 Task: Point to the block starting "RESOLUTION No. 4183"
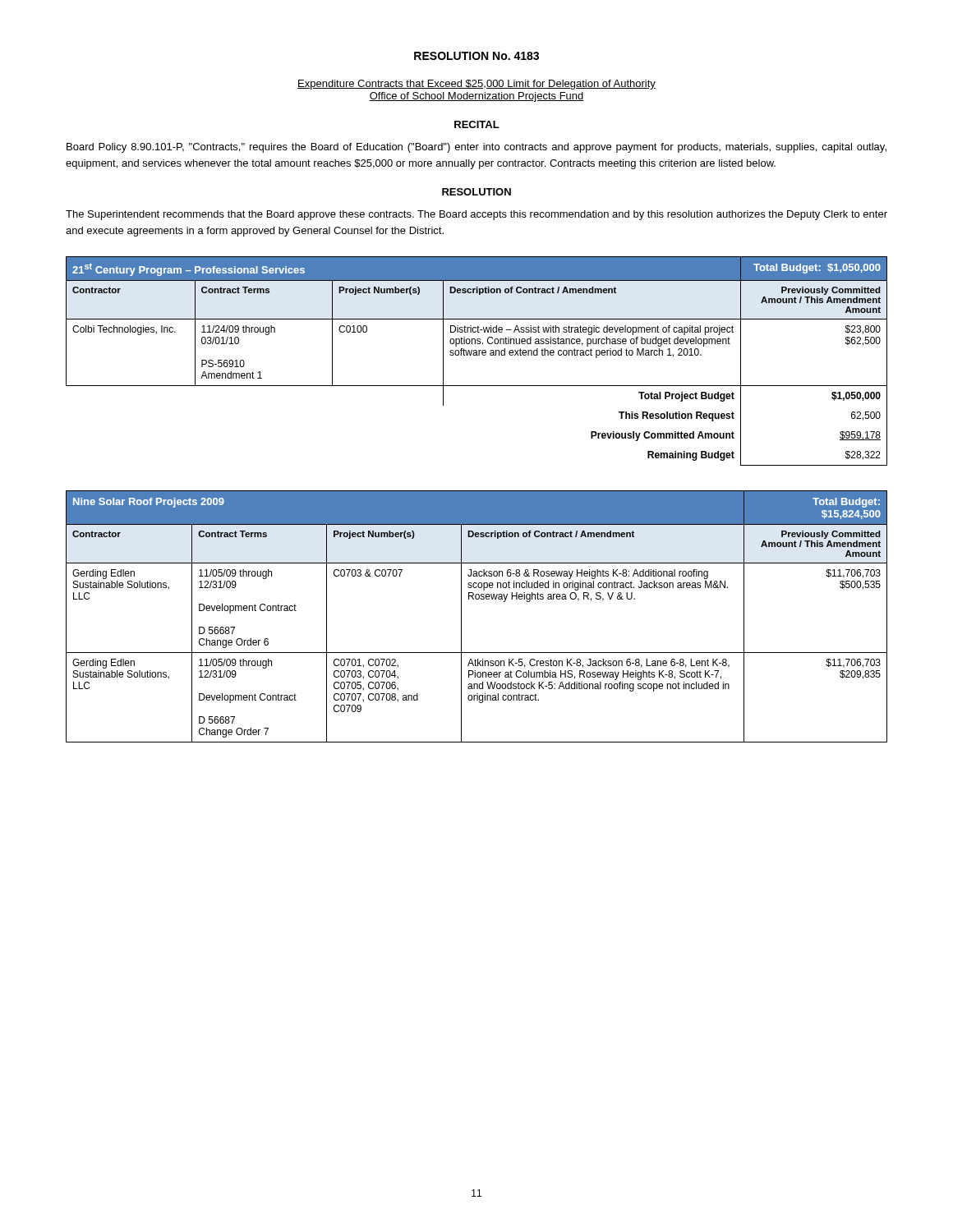(x=476, y=56)
